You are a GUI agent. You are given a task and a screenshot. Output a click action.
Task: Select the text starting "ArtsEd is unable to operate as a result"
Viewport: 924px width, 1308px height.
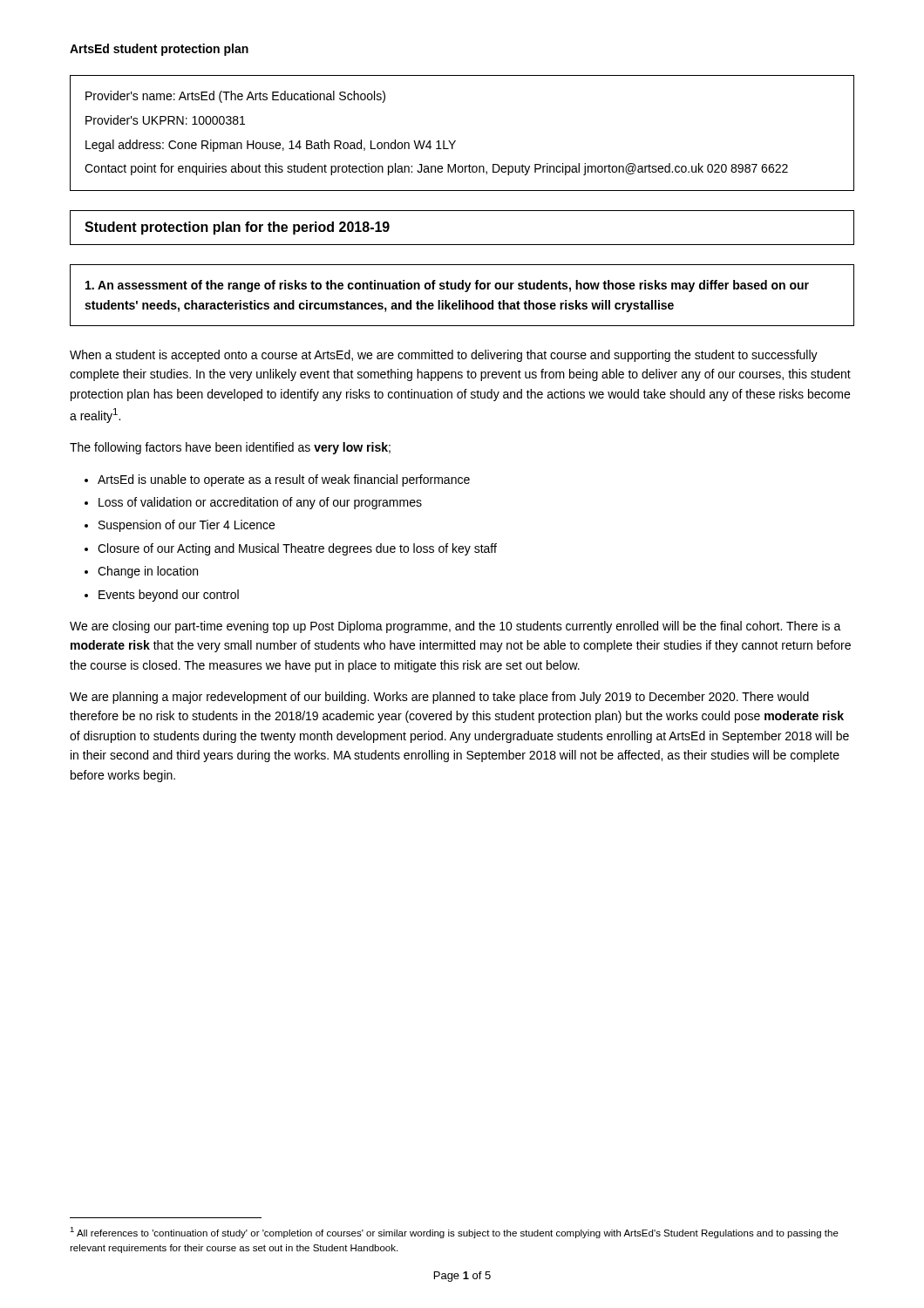284,479
